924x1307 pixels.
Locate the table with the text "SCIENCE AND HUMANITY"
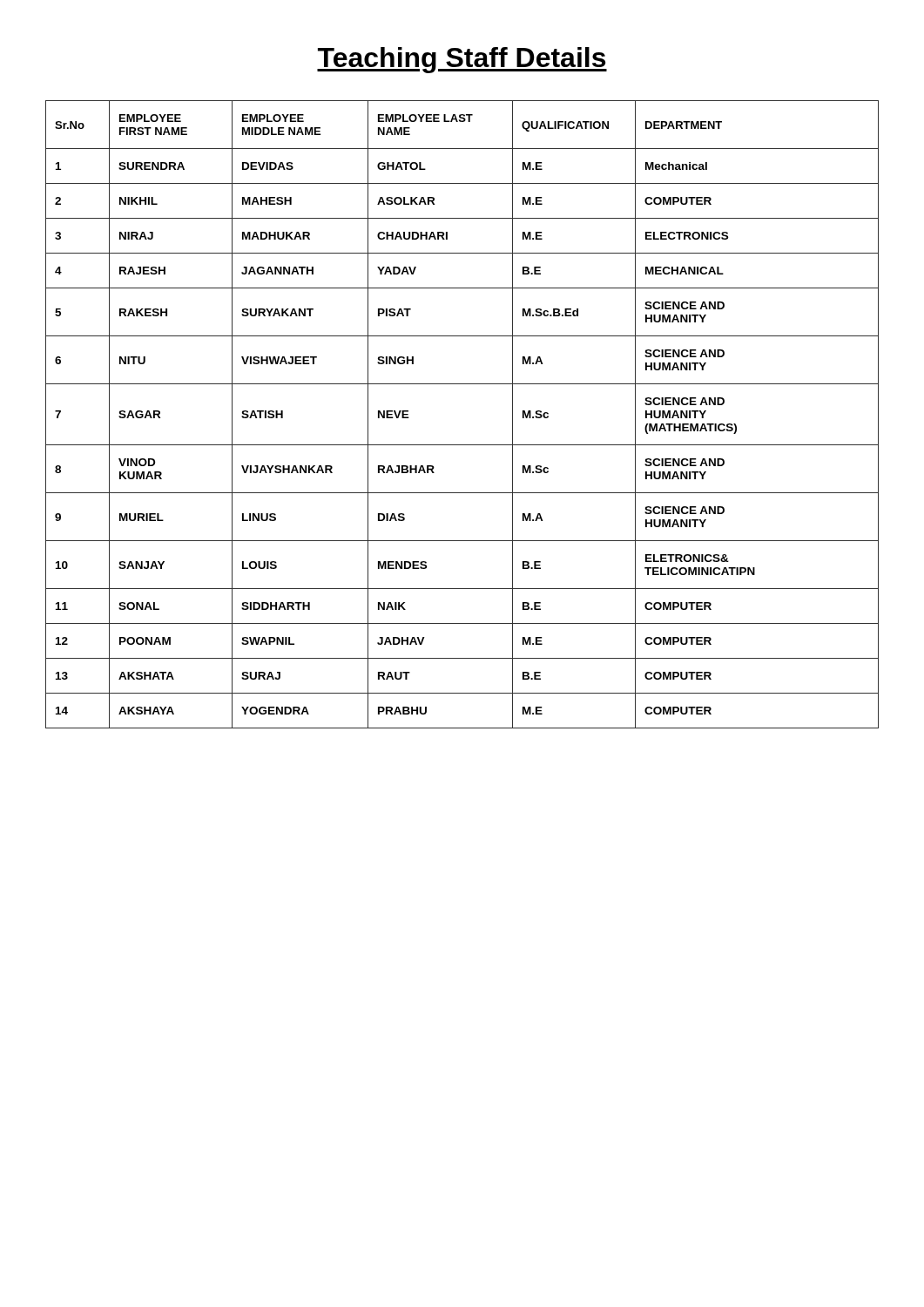pyautogui.click(x=462, y=414)
